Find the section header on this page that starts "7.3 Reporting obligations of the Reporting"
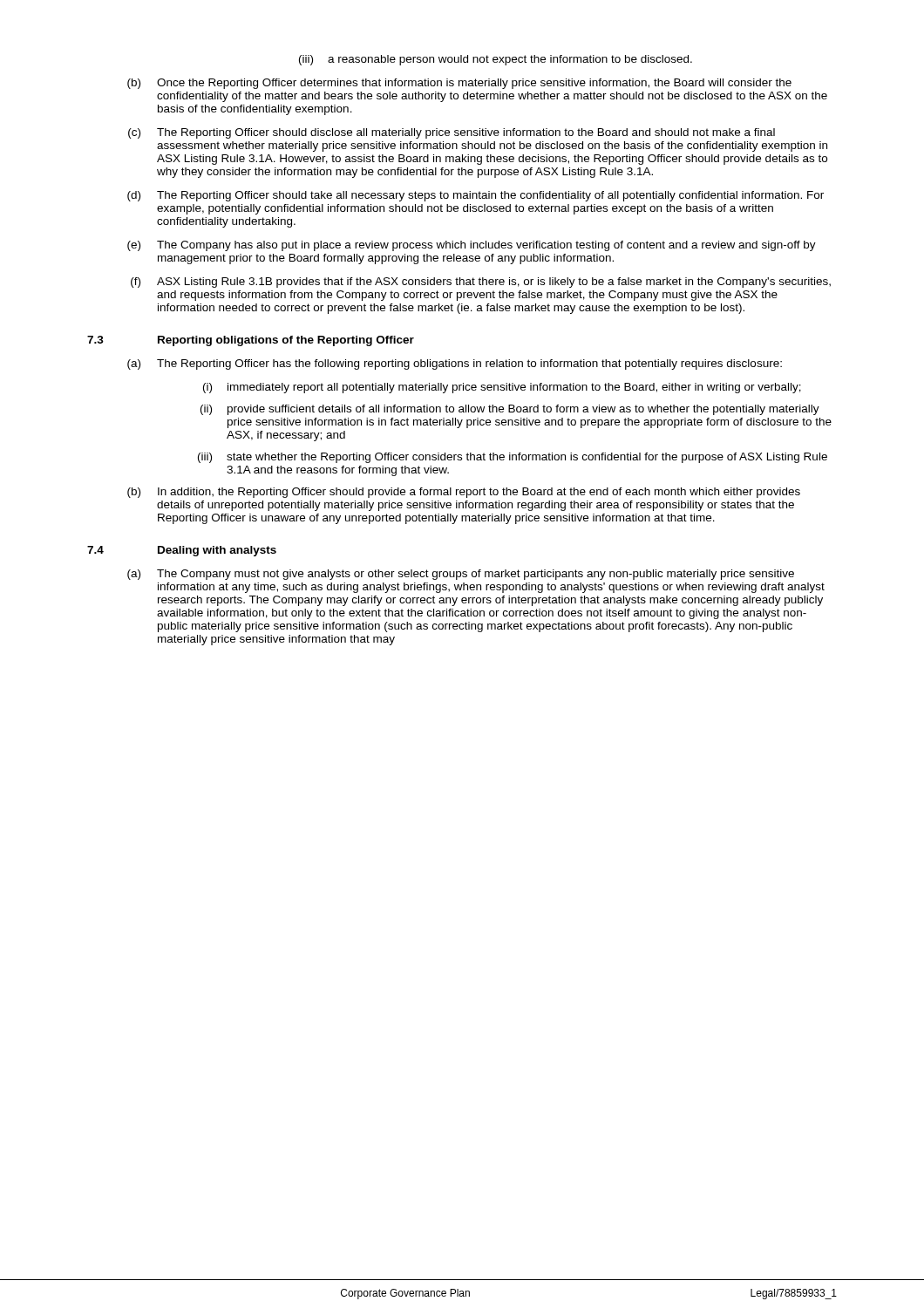Screen dimensions: 1308x924 click(x=251, y=341)
